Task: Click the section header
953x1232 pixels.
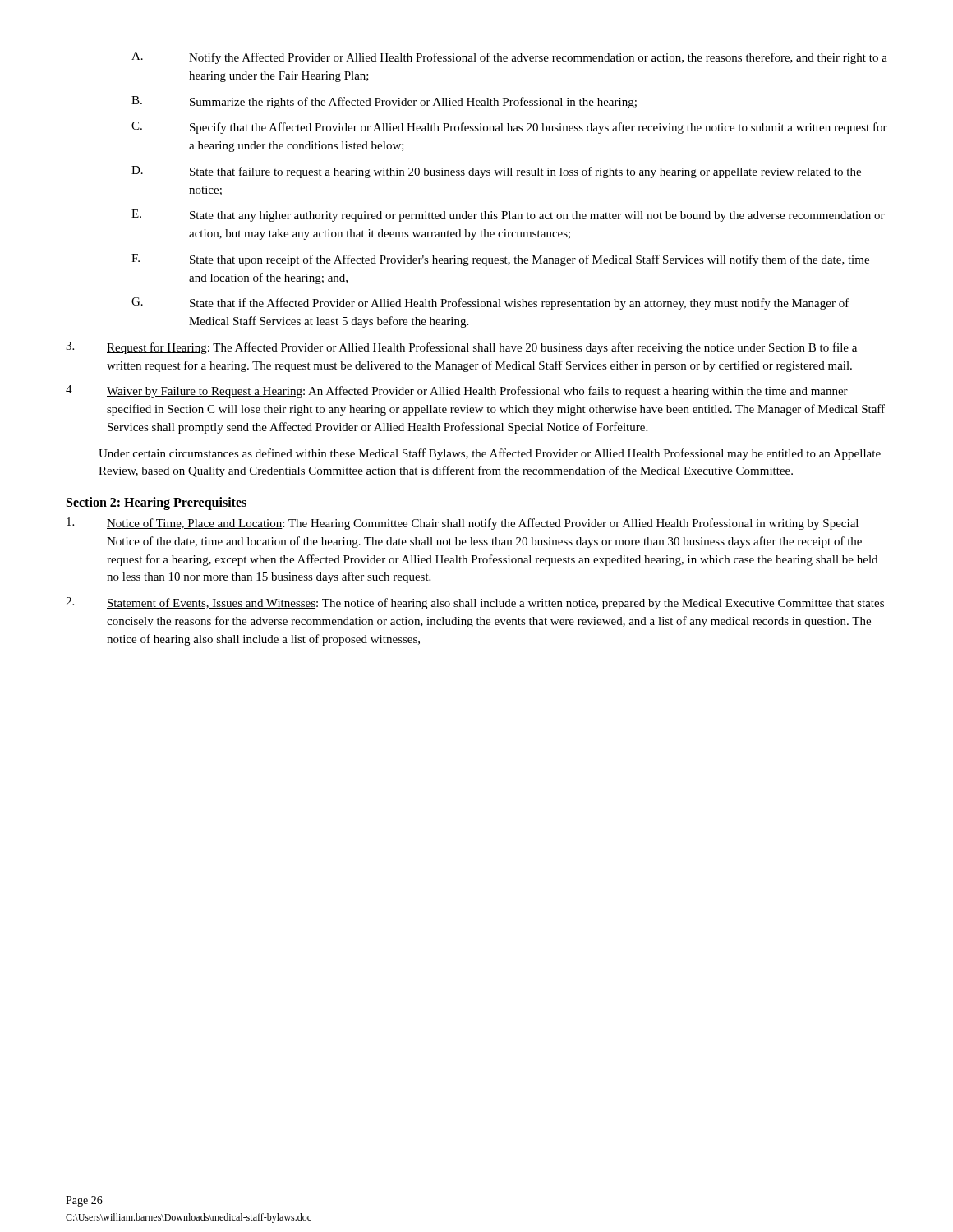Action: point(156,502)
